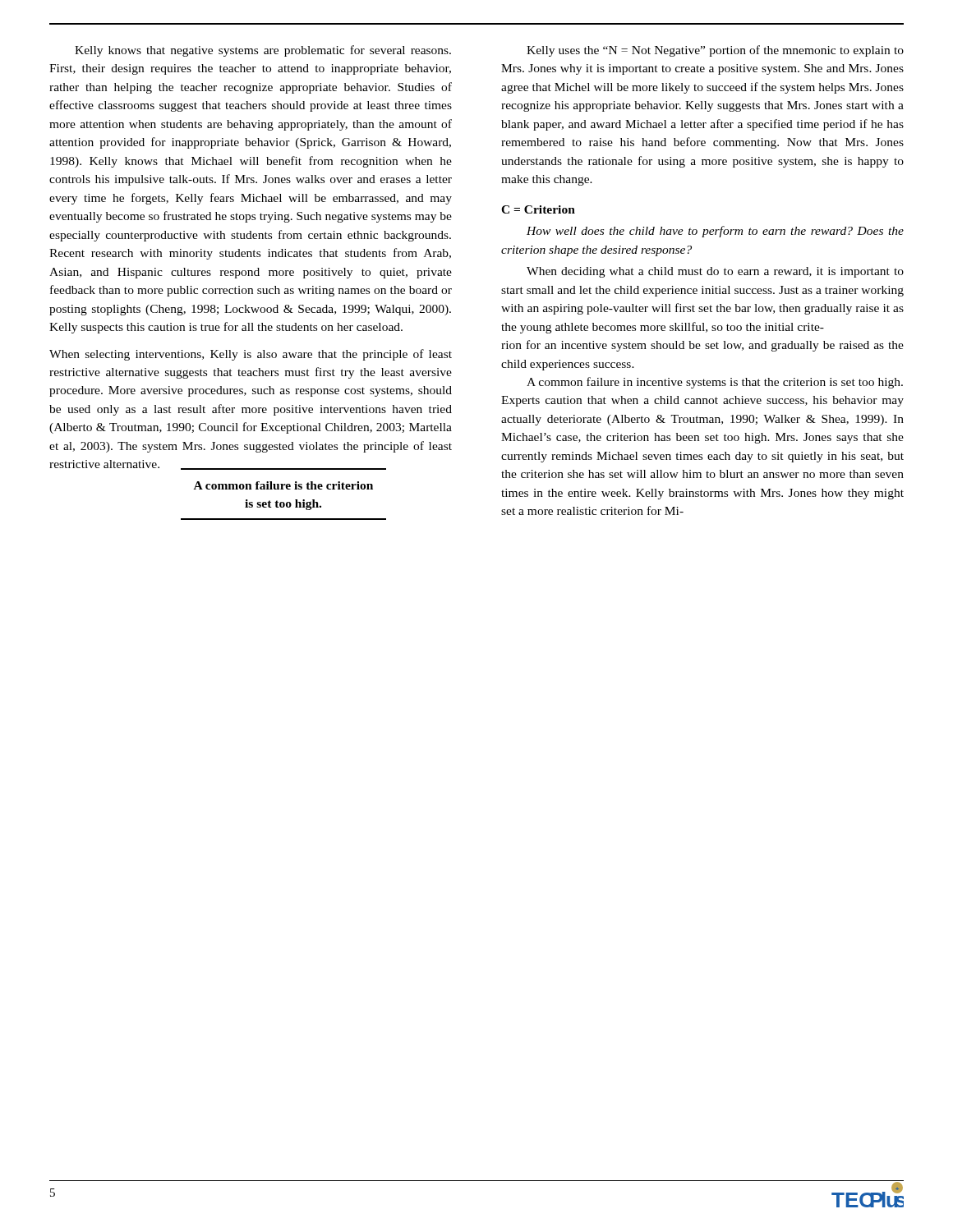Navigate to the text starting "C = Criterion"
Screen dimensions: 1232x953
coord(538,209)
